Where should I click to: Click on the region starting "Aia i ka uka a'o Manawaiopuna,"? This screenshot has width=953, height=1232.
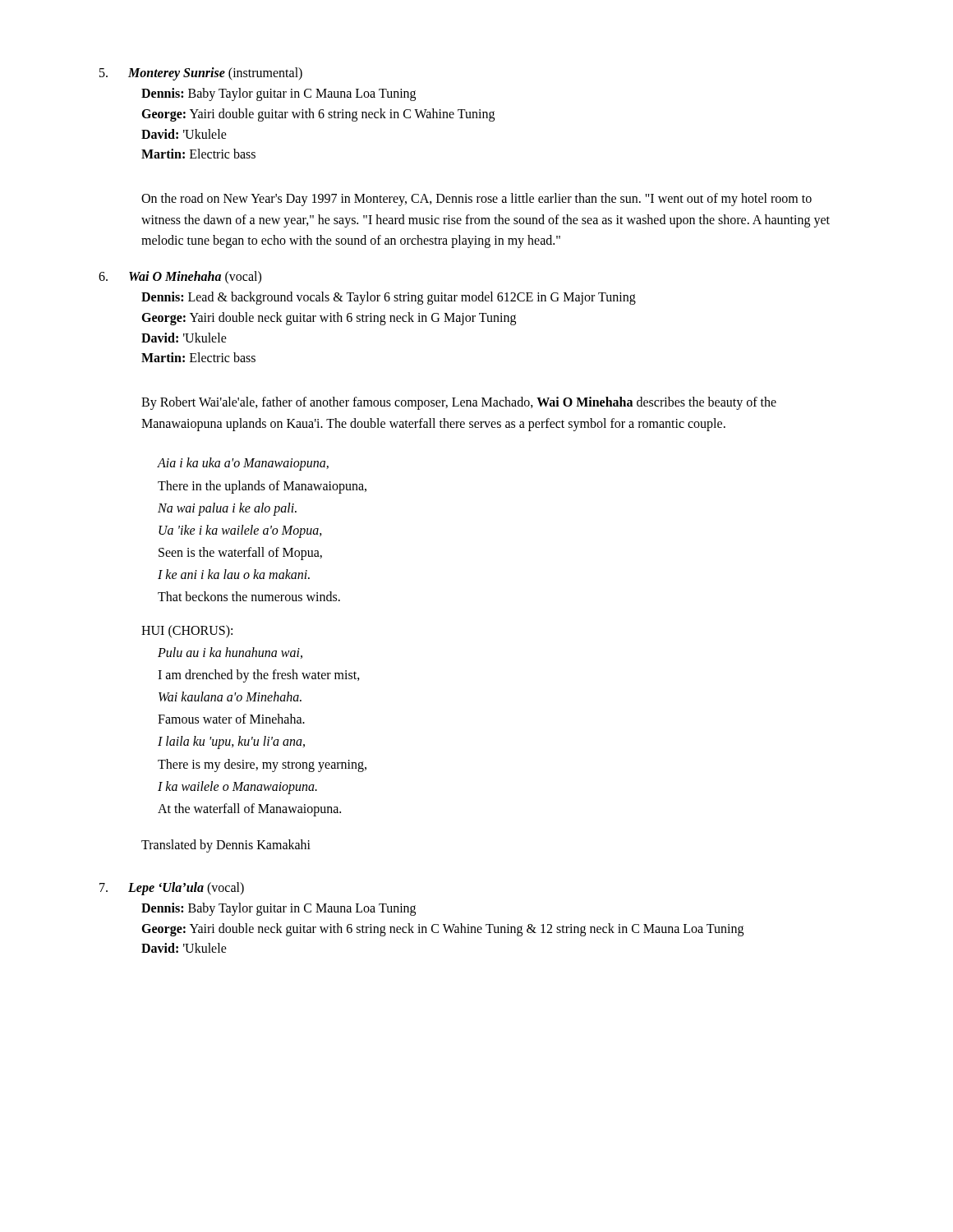(x=263, y=530)
